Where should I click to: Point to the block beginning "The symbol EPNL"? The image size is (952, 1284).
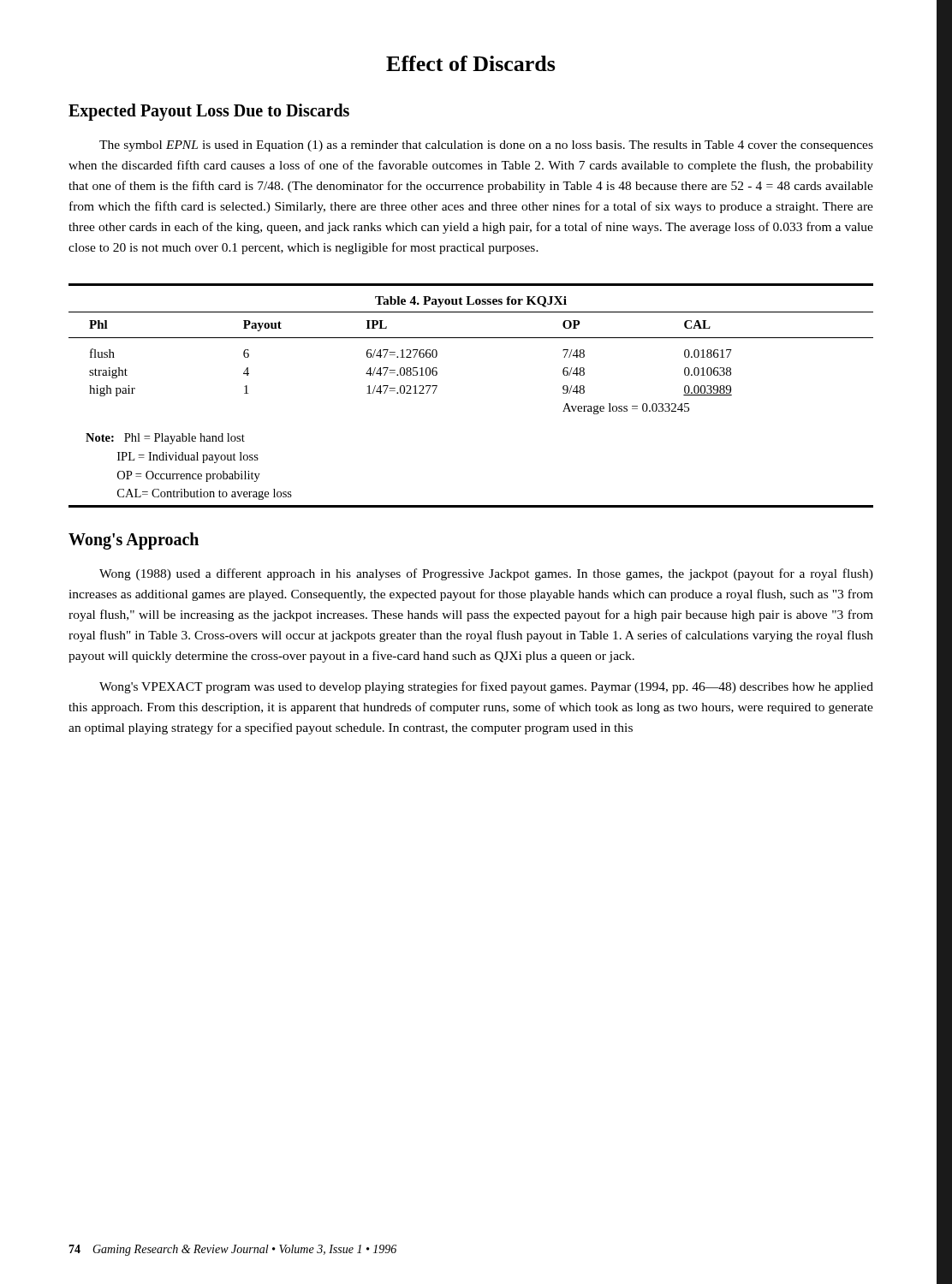tap(471, 196)
